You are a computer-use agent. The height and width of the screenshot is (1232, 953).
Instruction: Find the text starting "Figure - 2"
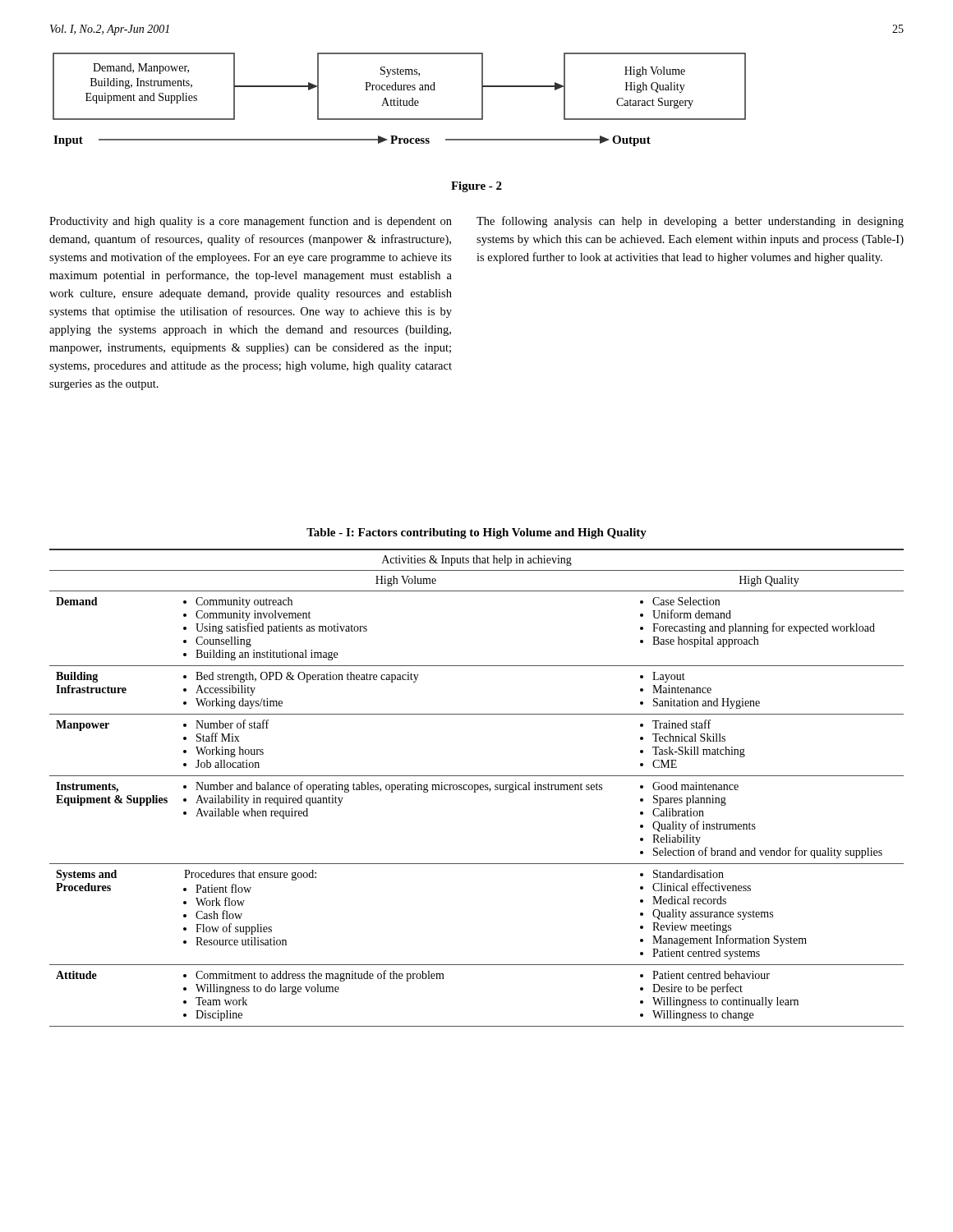(x=476, y=186)
